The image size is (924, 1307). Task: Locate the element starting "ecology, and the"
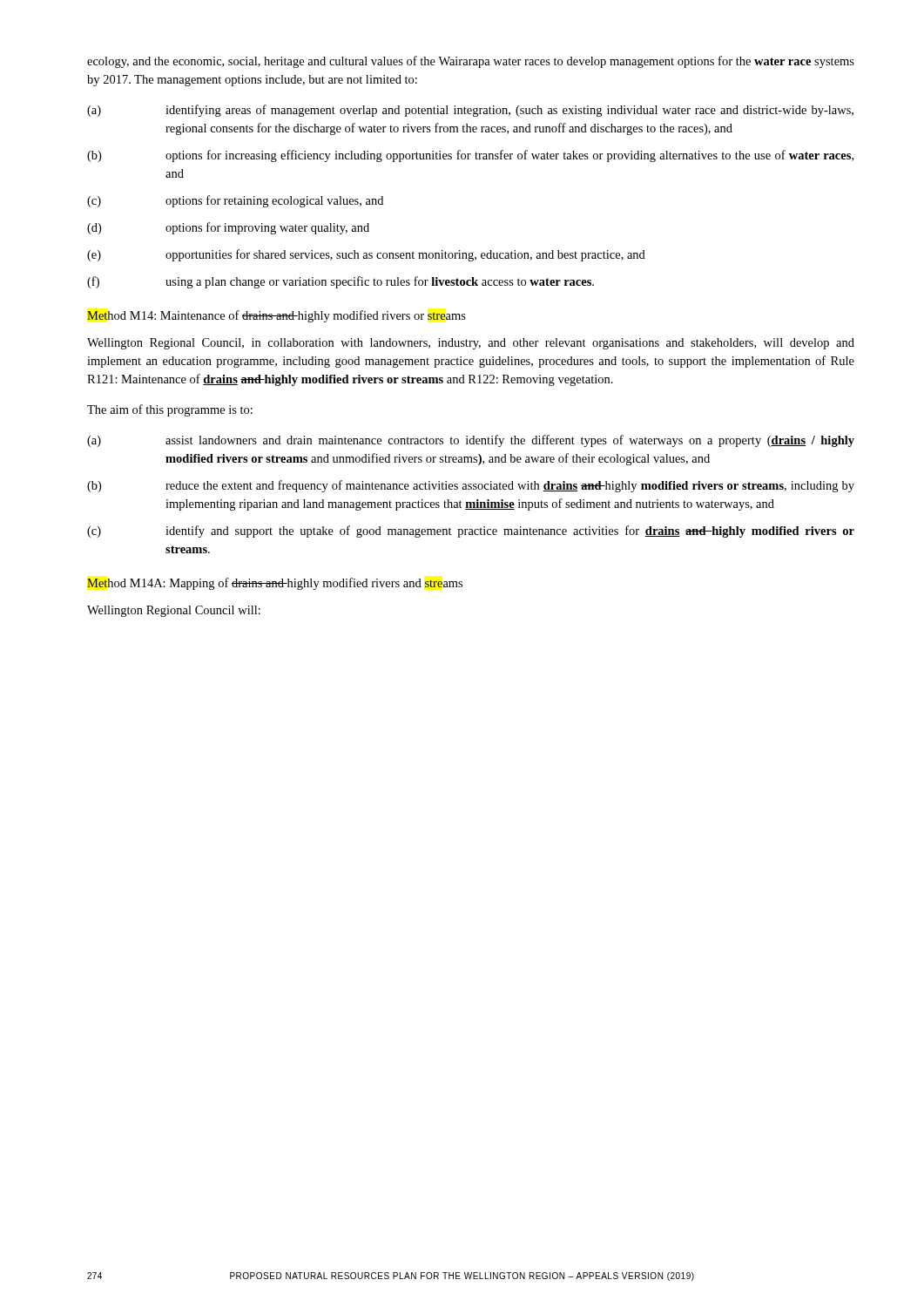[471, 70]
